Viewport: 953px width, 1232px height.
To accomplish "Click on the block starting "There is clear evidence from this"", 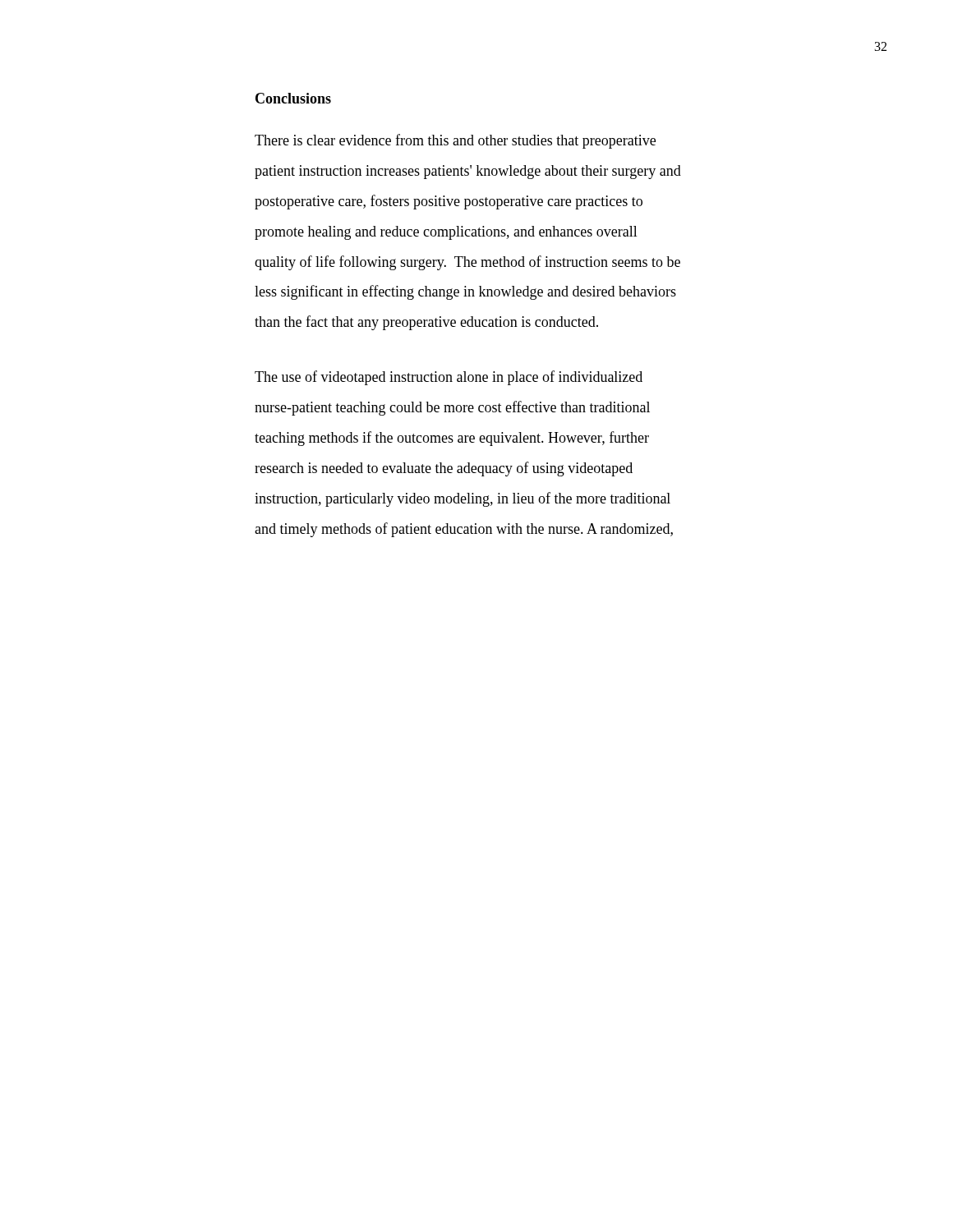I will pos(468,231).
